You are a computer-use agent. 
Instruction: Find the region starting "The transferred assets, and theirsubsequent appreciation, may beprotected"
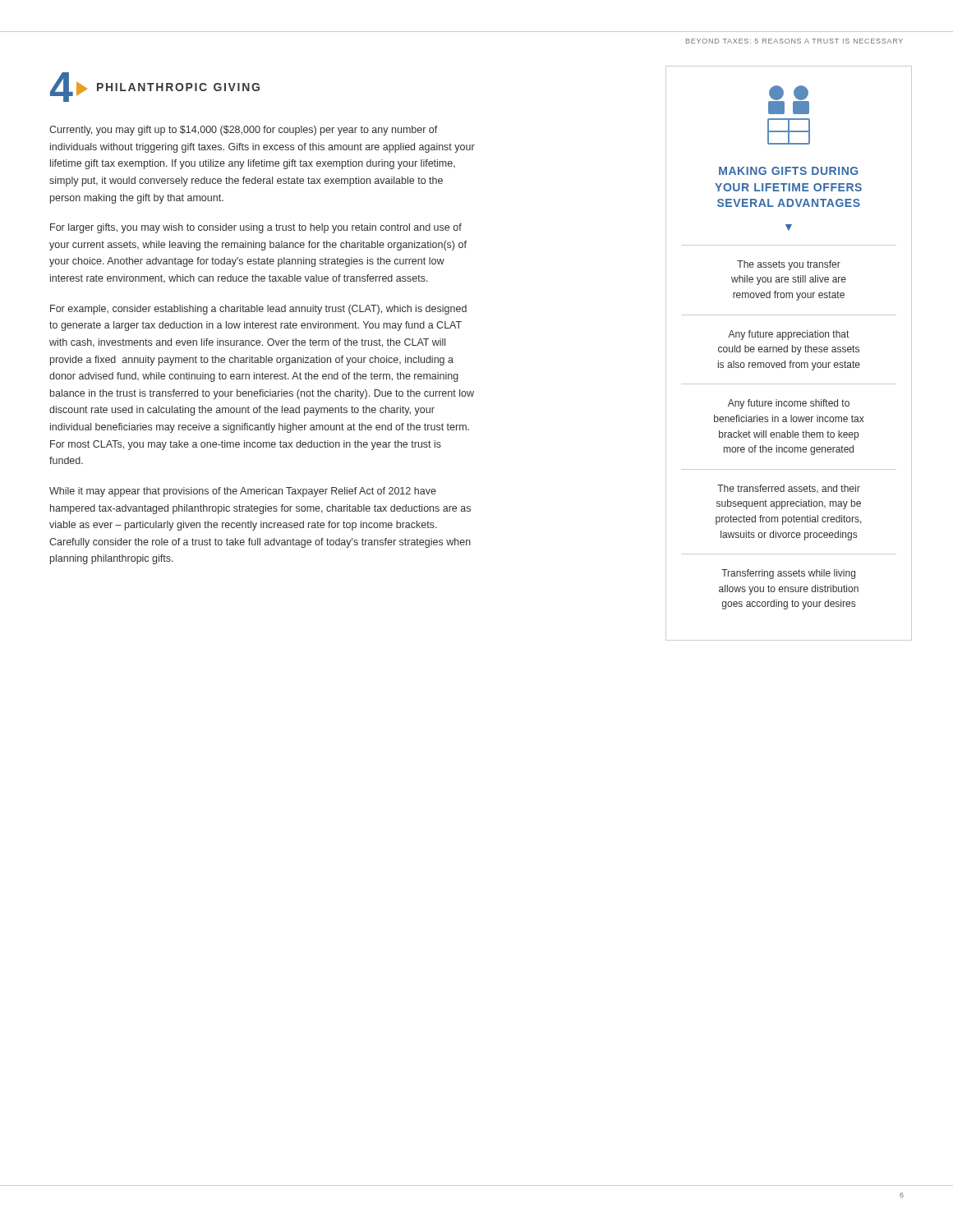click(789, 511)
